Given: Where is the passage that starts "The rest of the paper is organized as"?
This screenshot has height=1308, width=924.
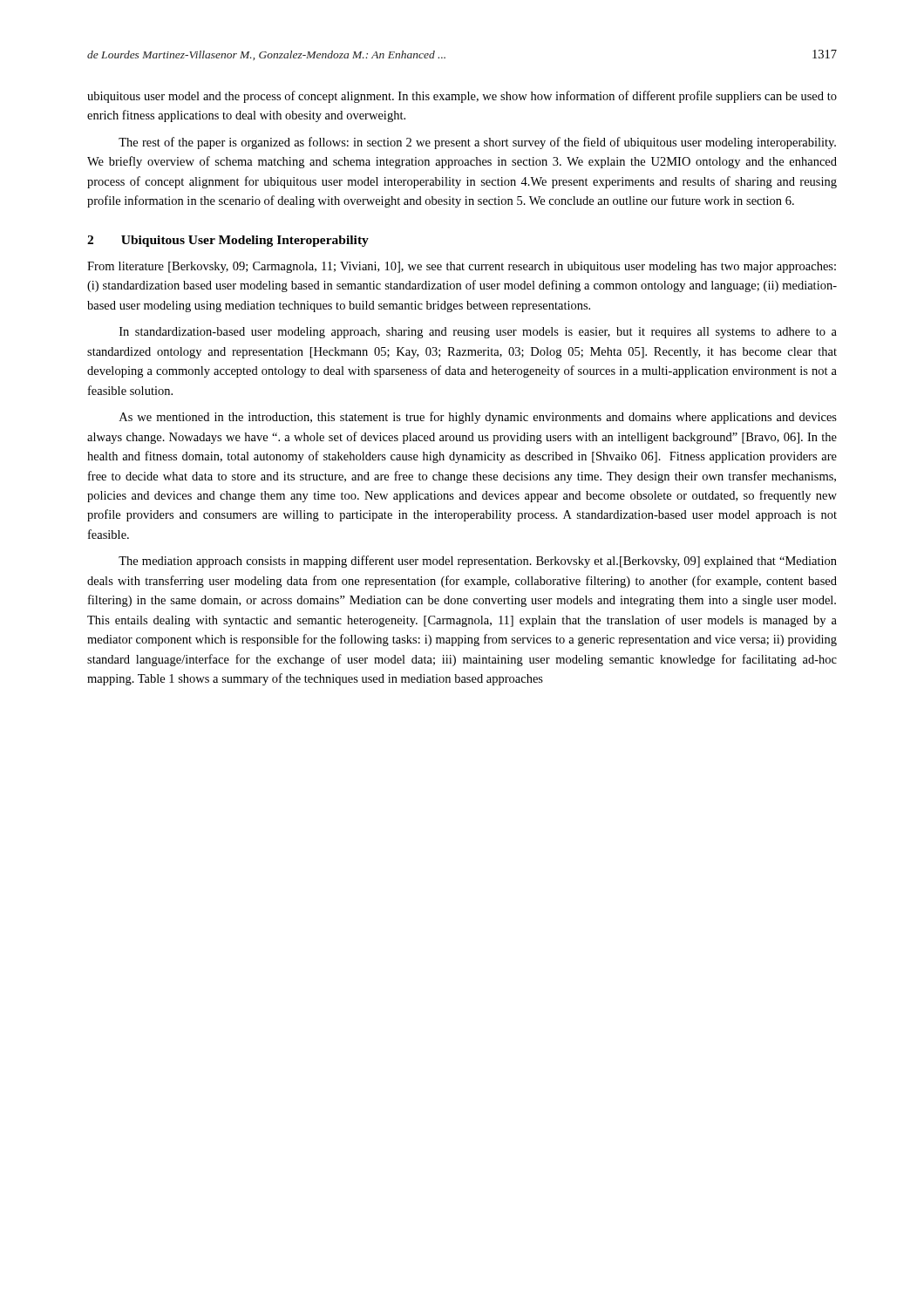Looking at the screenshot, I should 462,172.
